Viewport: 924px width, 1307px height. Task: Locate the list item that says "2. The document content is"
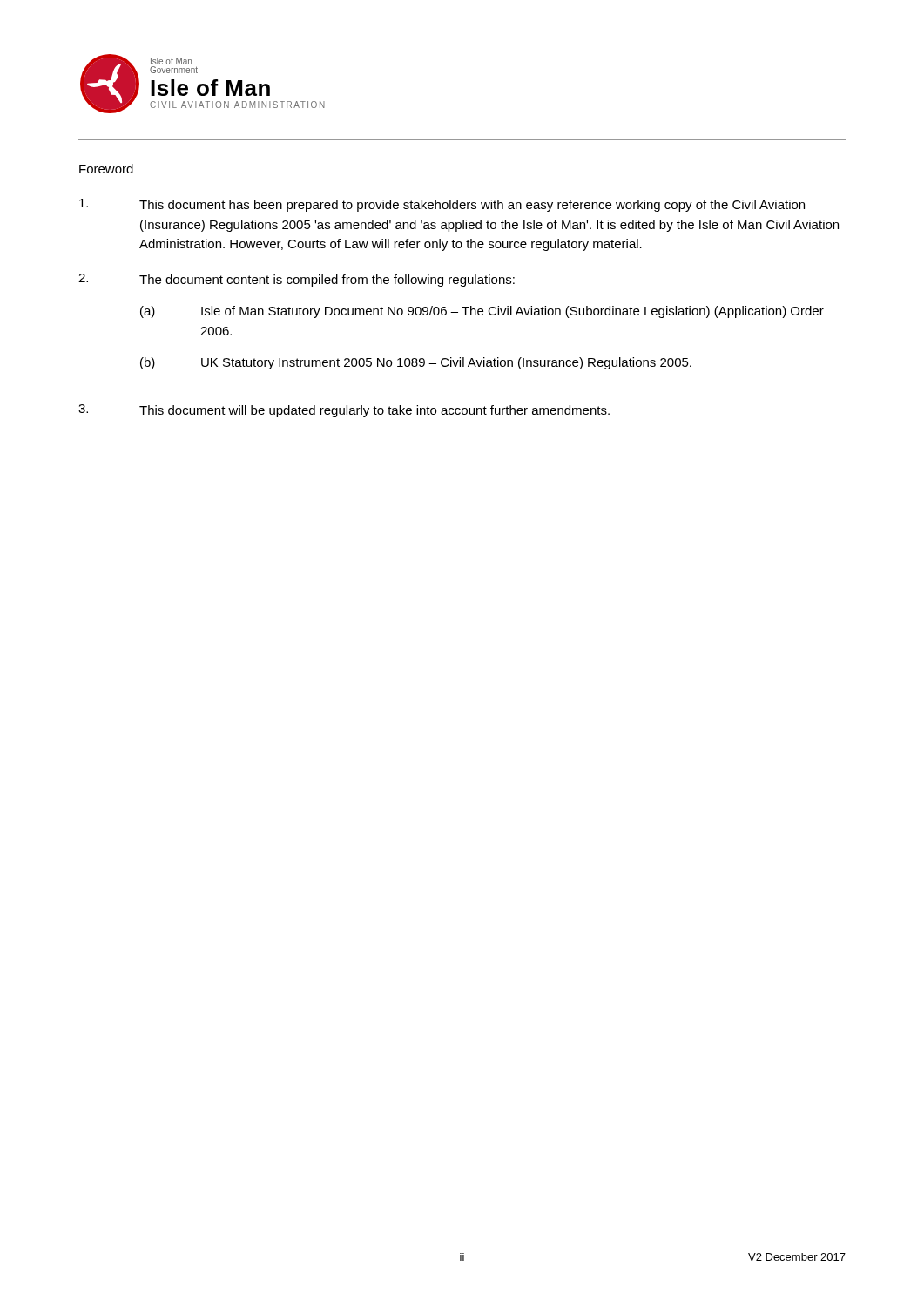pyautogui.click(x=297, y=280)
